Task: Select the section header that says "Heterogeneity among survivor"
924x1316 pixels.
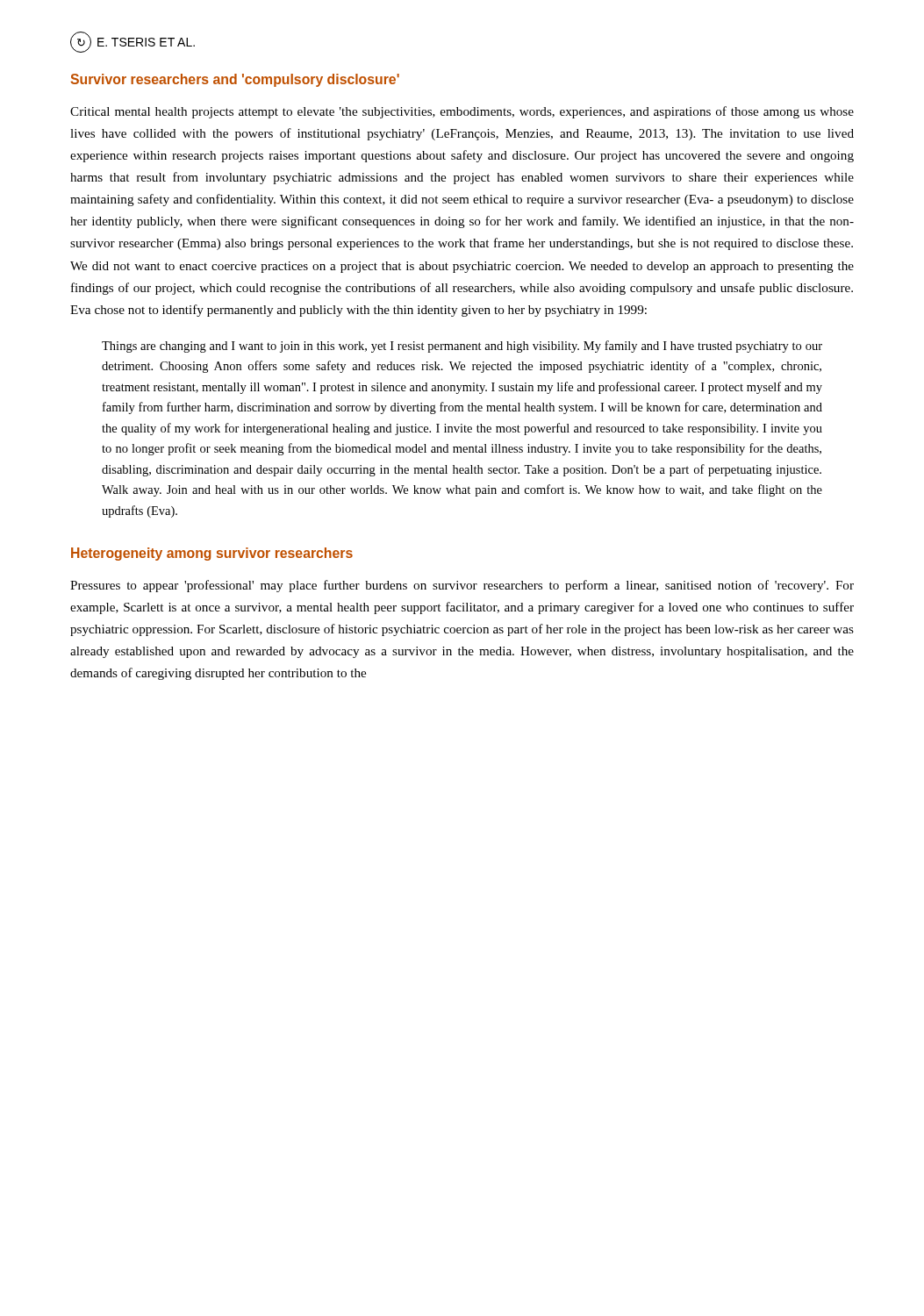Action: click(212, 553)
